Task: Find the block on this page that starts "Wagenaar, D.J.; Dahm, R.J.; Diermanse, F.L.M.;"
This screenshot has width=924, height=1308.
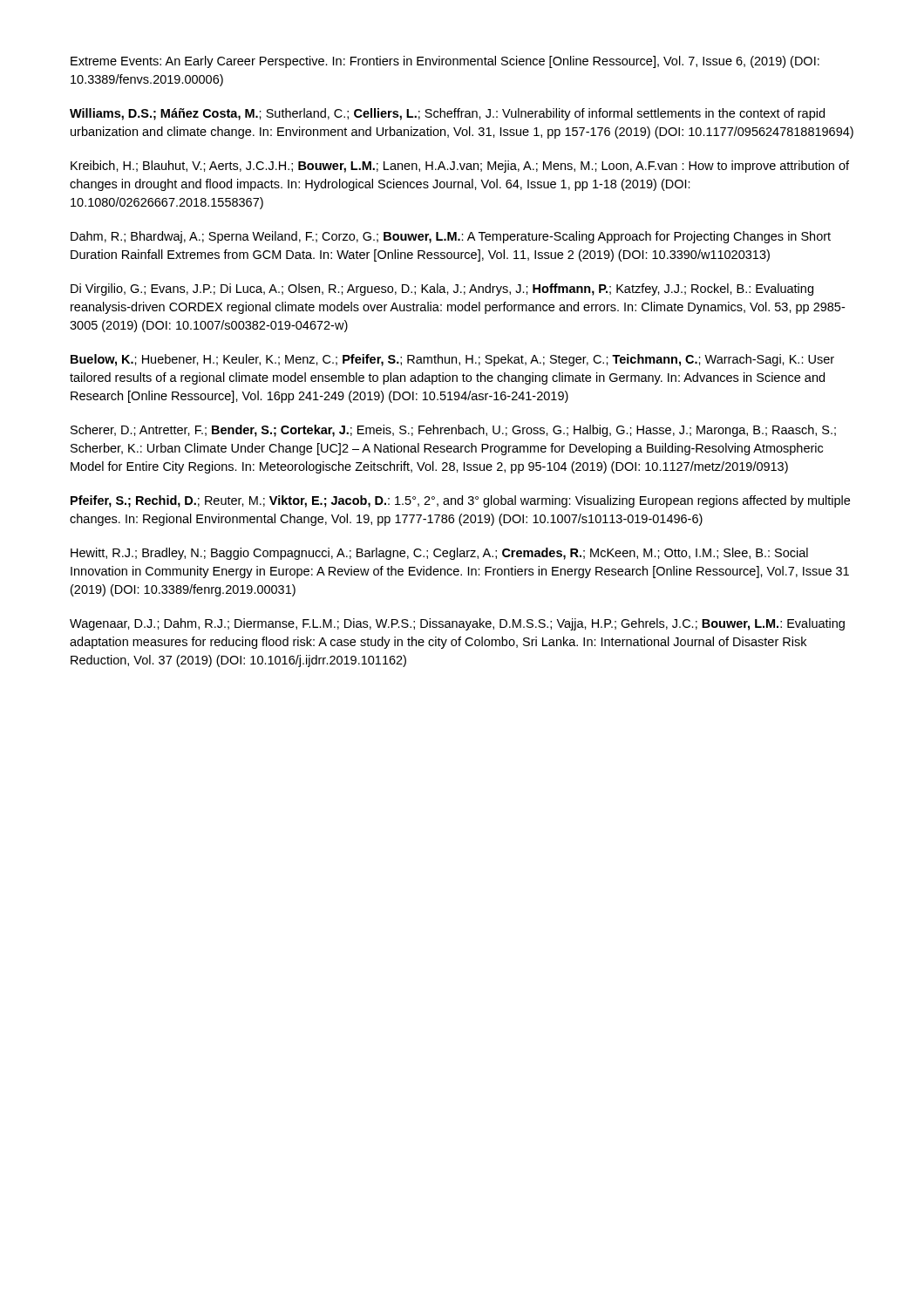Action: [x=458, y=642]
